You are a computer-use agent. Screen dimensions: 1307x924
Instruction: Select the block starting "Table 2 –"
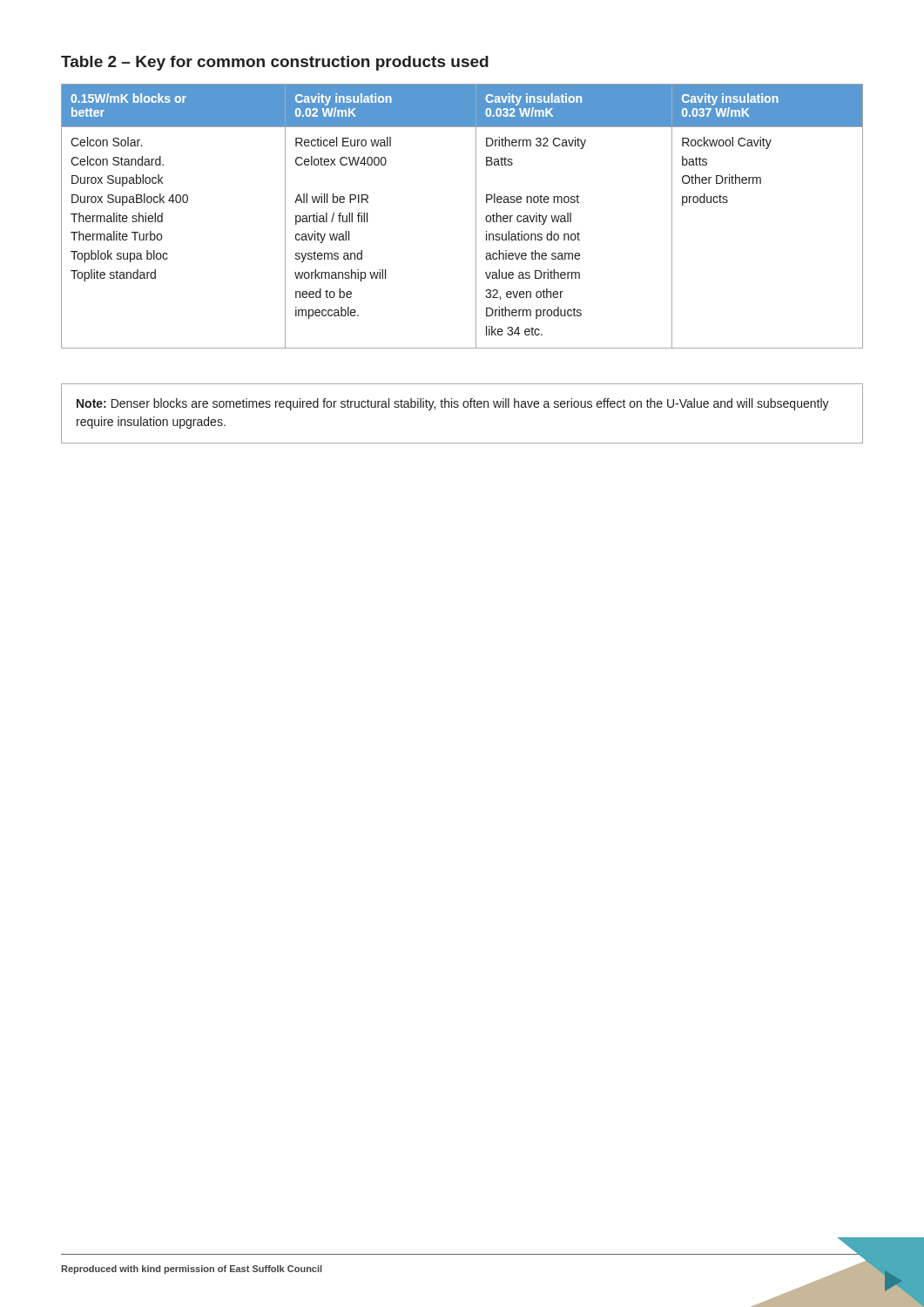pos(275,61)
